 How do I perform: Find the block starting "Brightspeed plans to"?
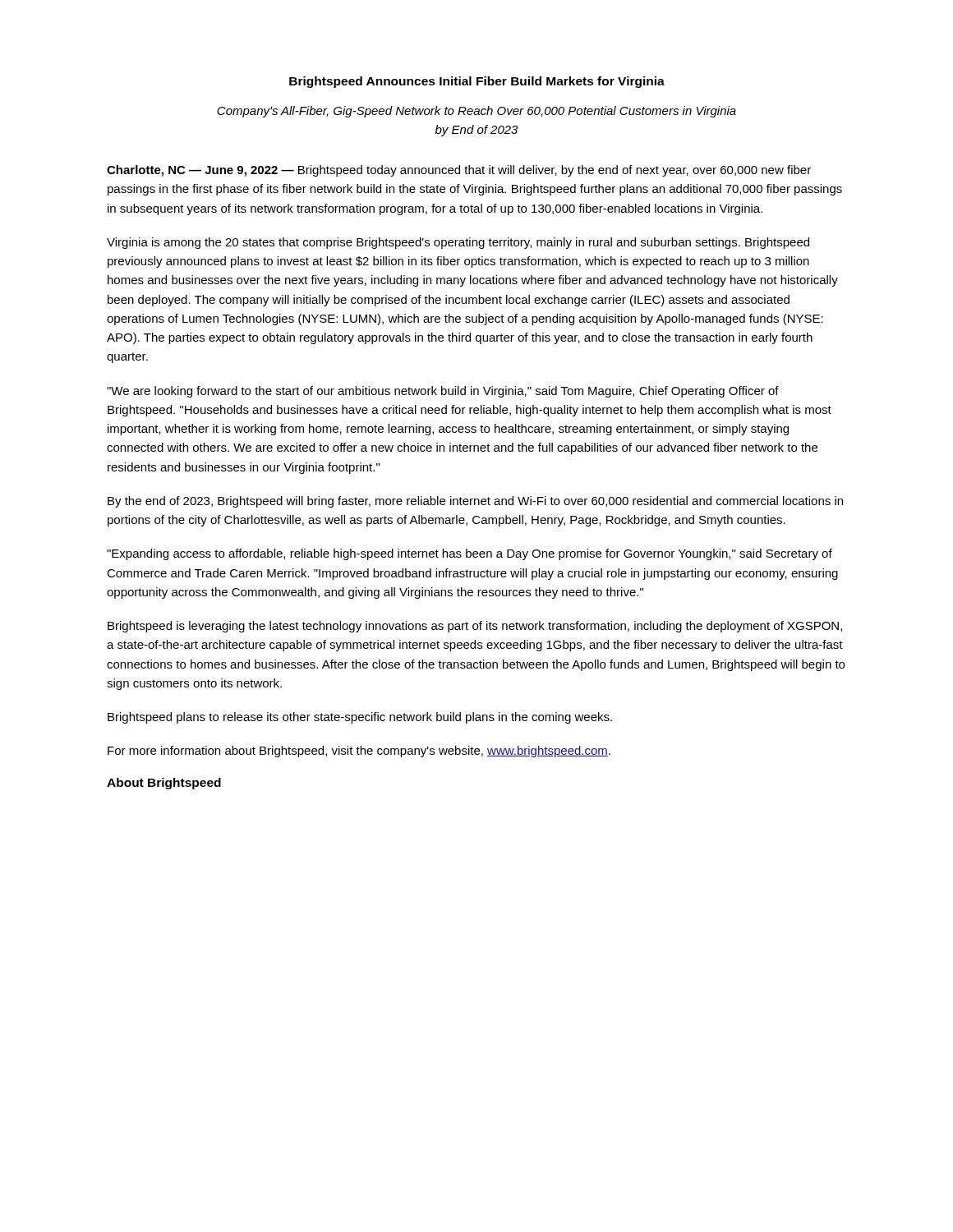click(x=360, y=717)
